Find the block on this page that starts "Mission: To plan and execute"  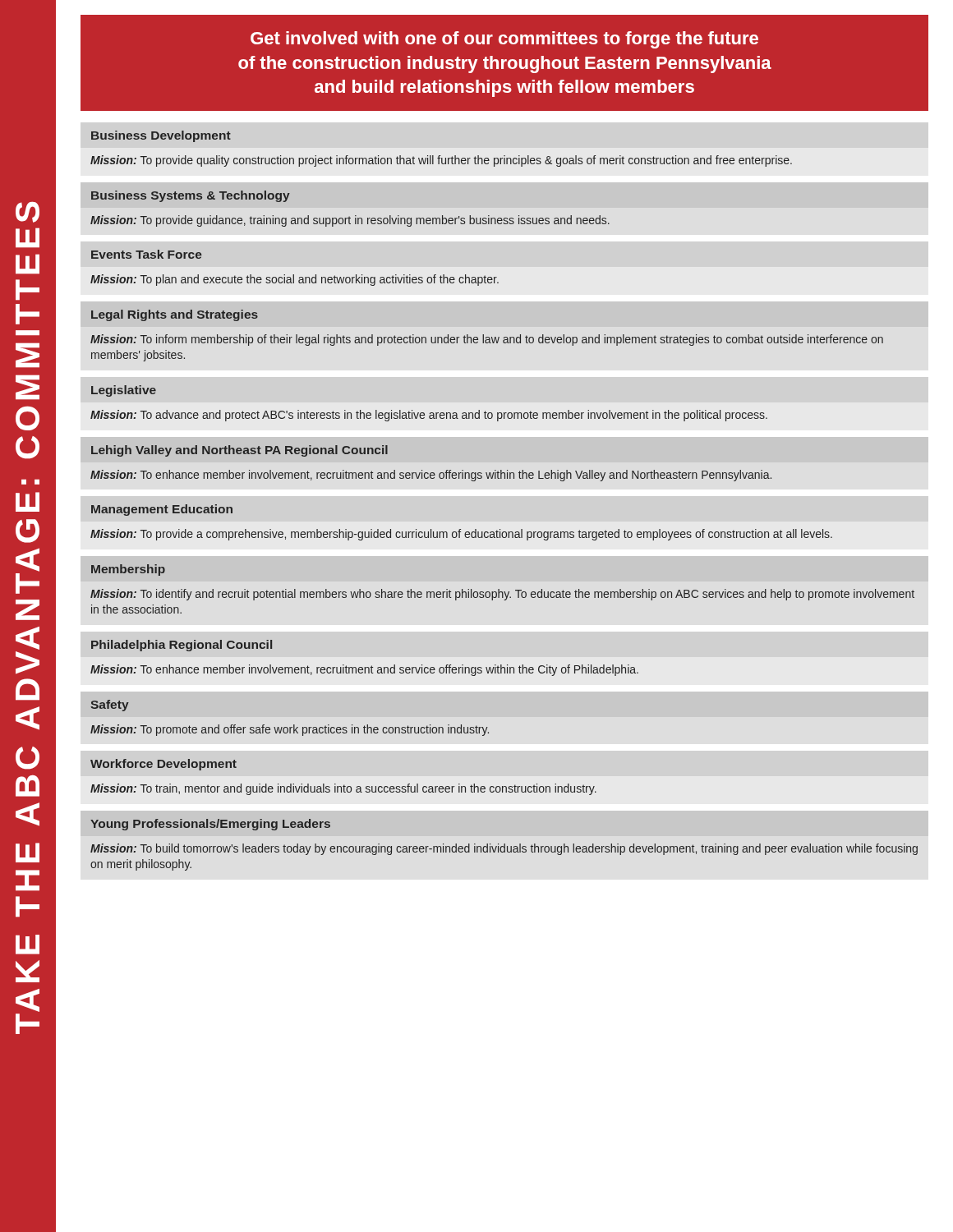[x=295, y=279]
